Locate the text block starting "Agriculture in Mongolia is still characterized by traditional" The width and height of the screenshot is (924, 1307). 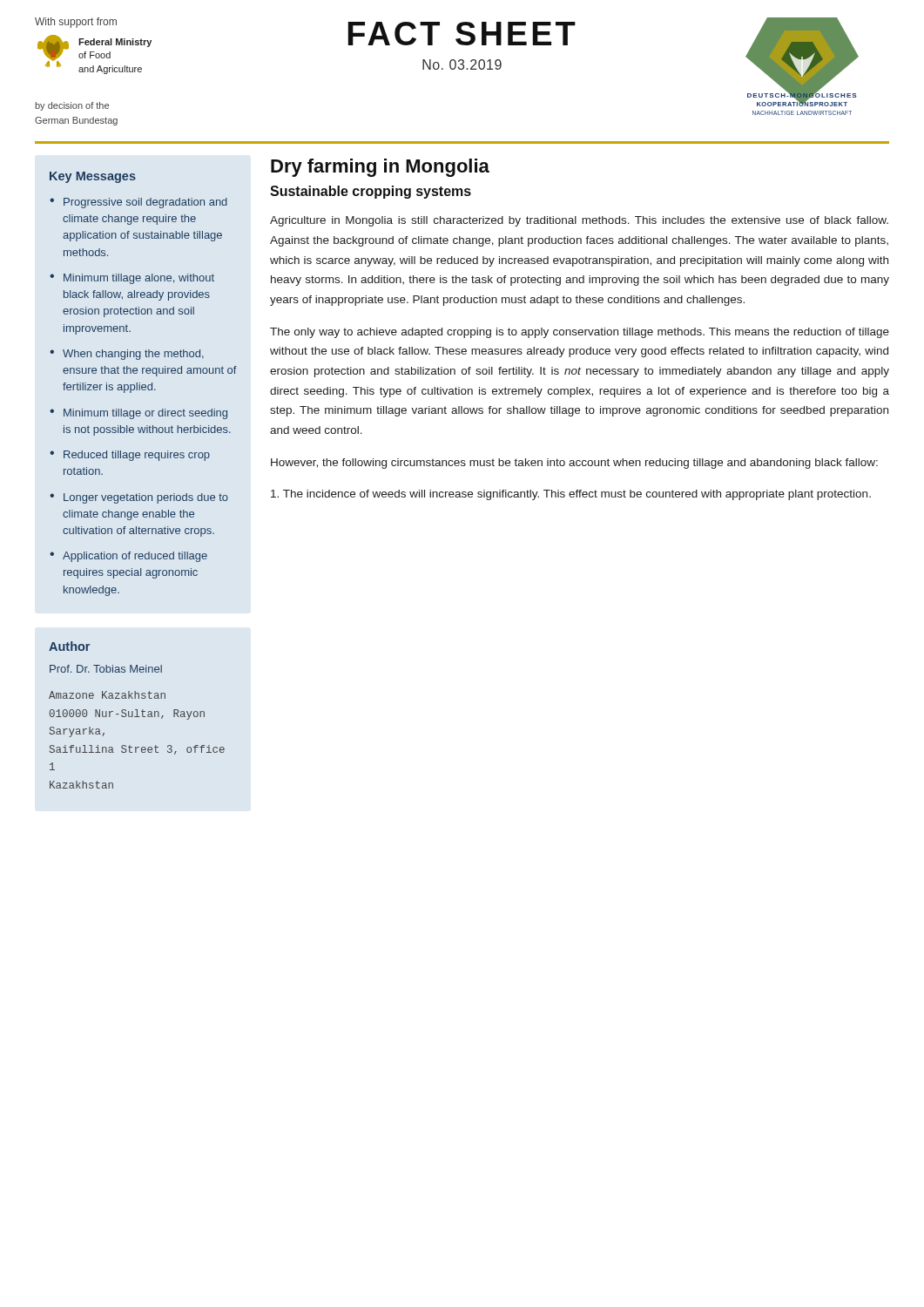coord(580,260)
